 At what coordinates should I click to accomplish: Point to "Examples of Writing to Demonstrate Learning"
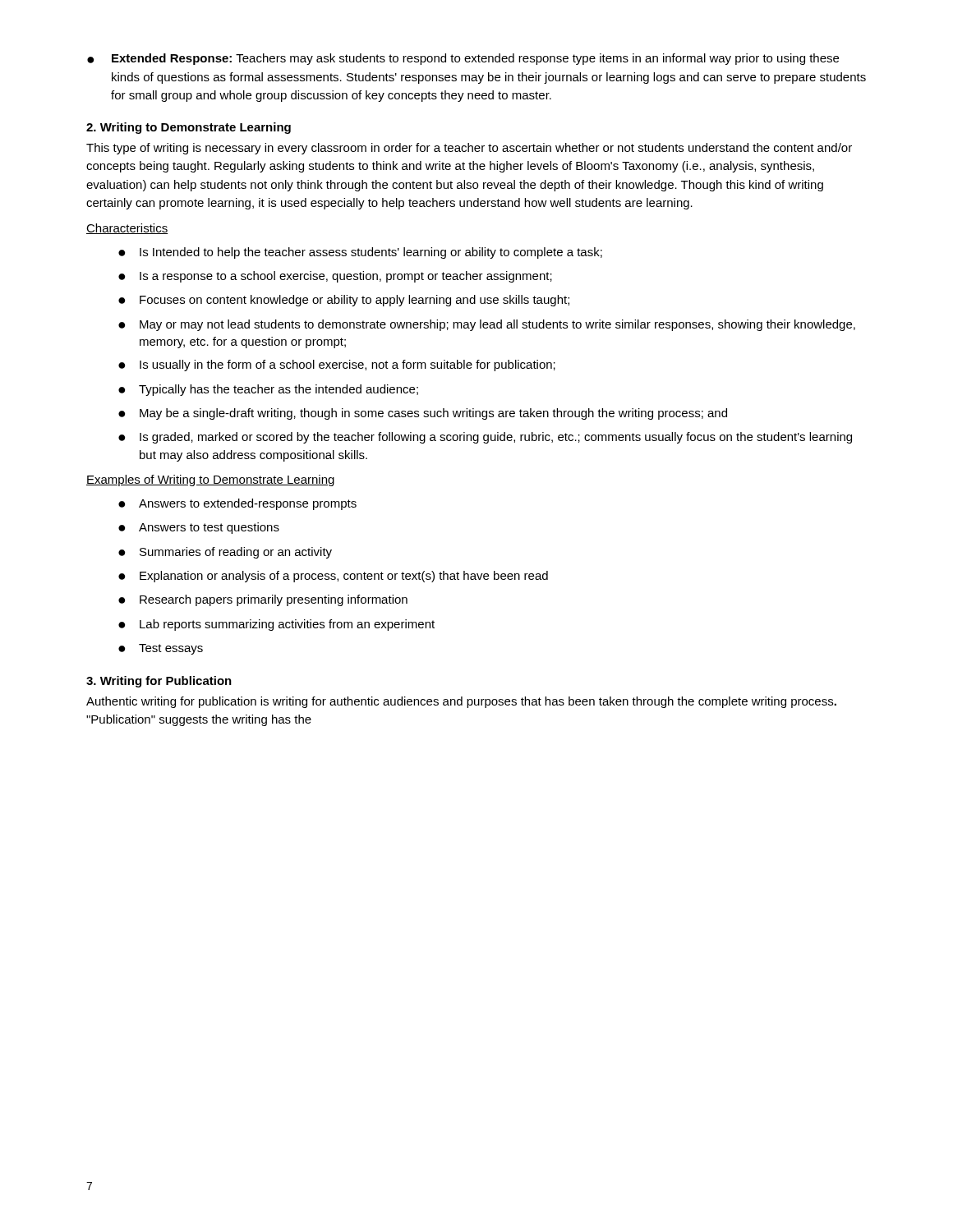210,479
